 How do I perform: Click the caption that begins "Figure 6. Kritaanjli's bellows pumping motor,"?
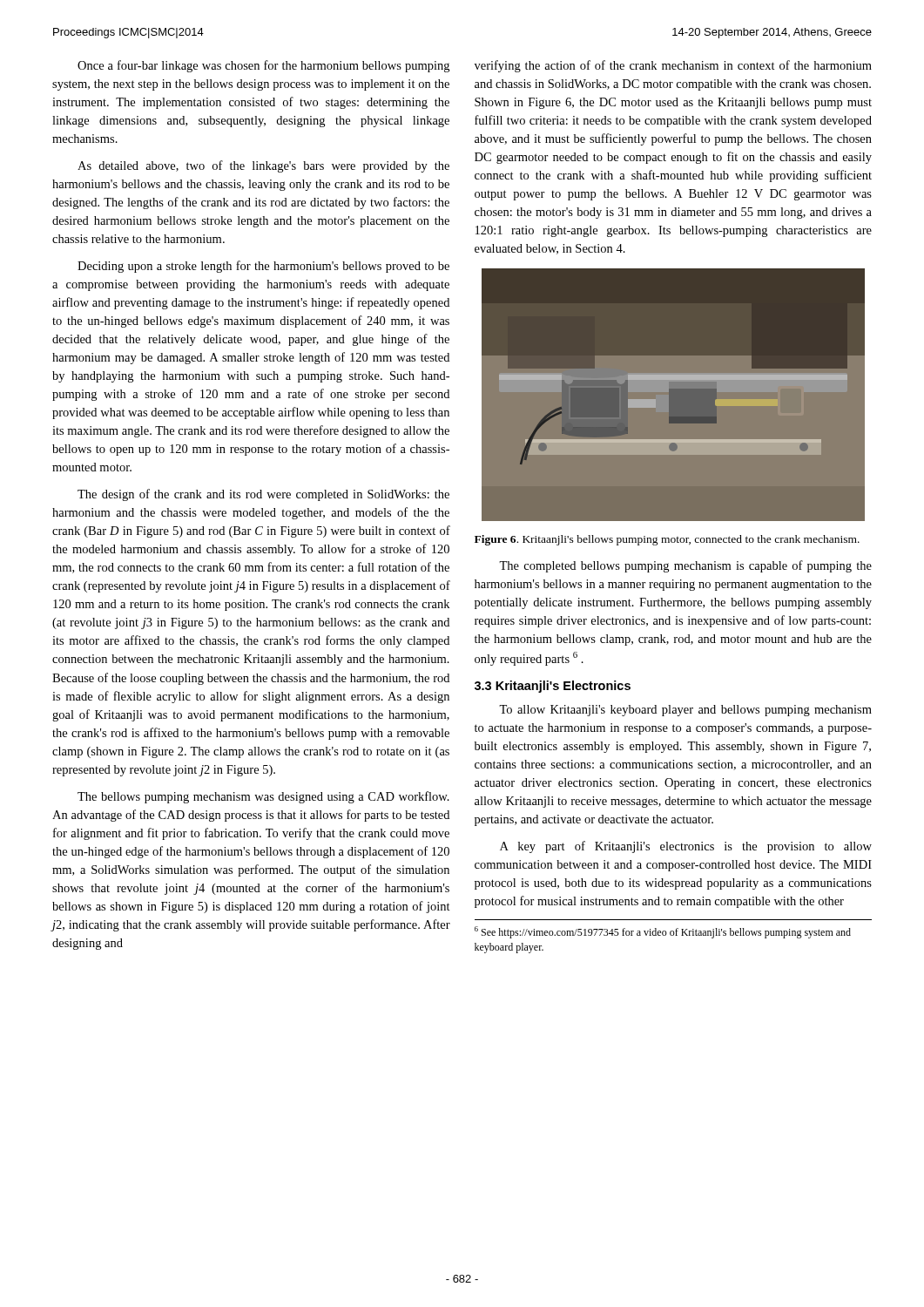[667, 539]
